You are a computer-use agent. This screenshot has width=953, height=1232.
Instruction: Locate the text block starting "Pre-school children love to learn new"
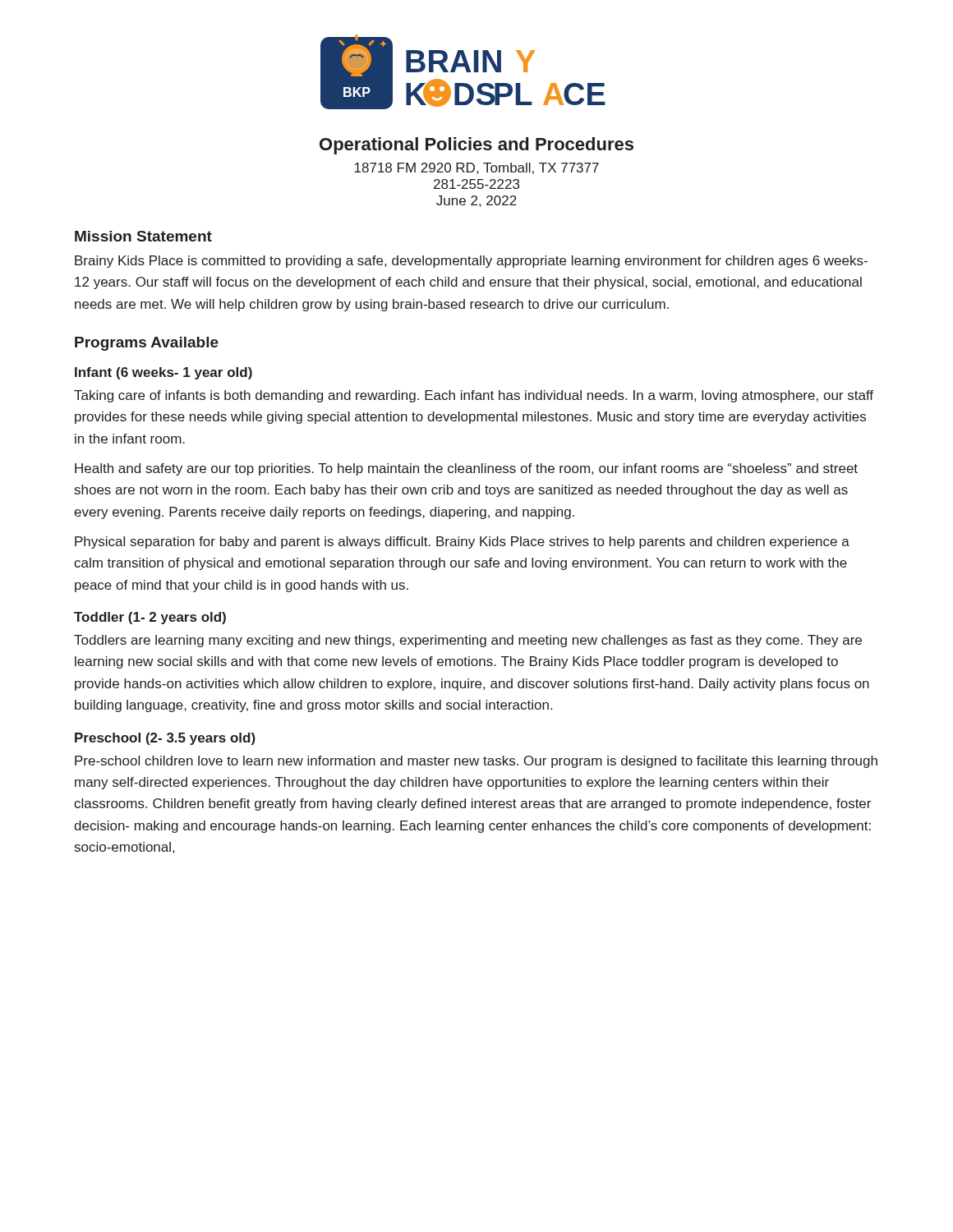476,804
